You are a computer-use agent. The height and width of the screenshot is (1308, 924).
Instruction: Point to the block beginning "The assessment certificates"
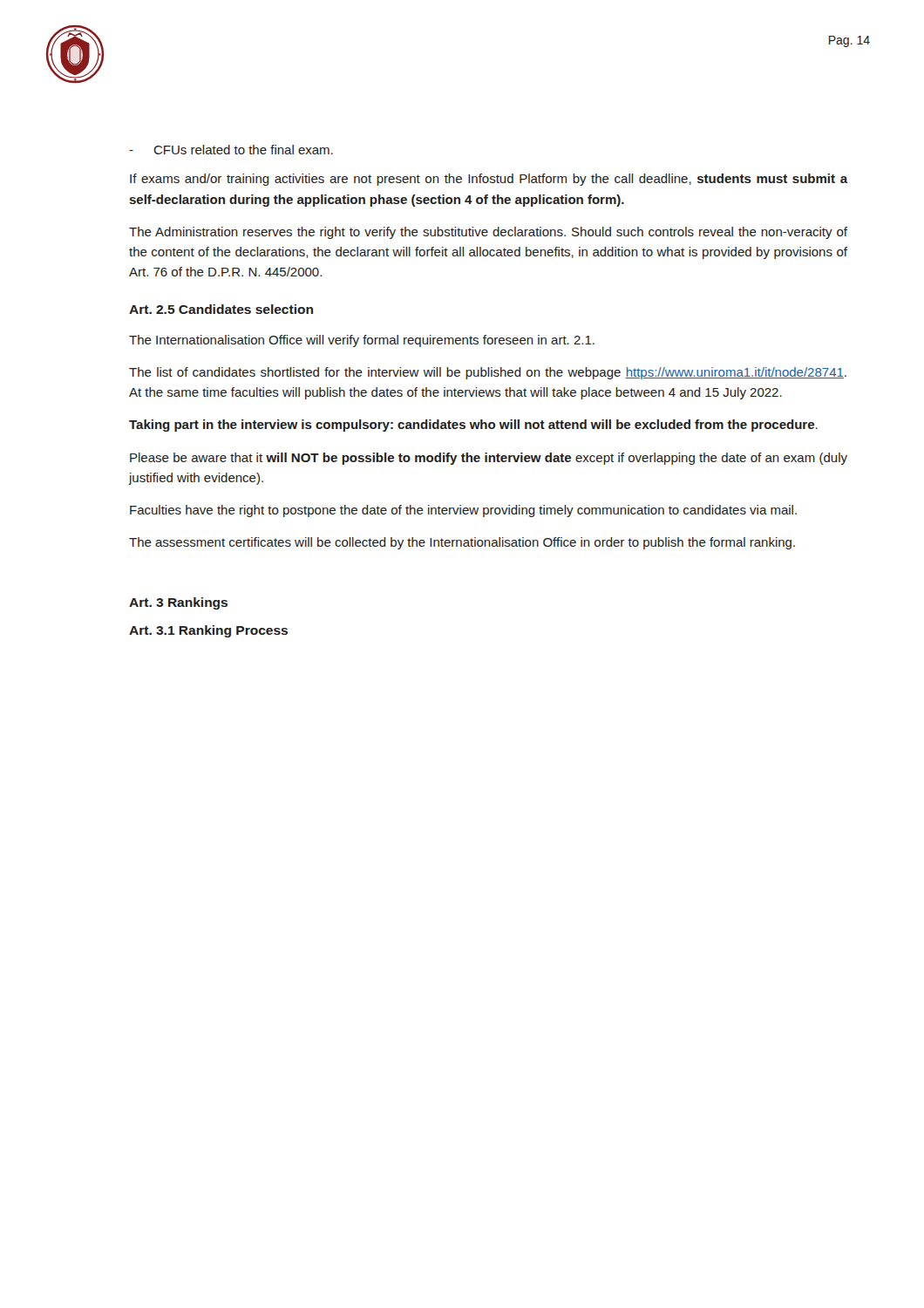coord(462,542)
